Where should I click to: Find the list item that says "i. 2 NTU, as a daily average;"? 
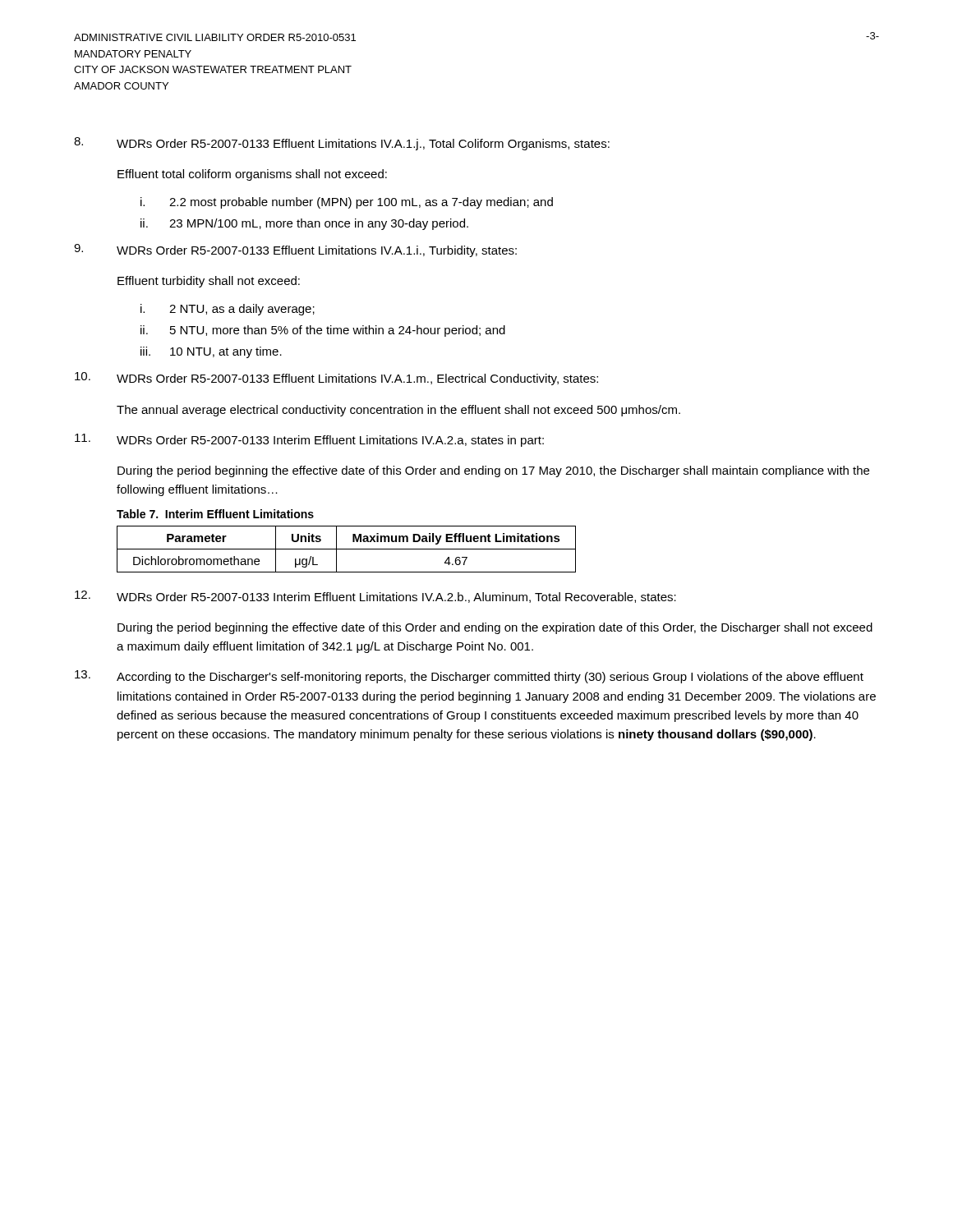click(228, 310)
